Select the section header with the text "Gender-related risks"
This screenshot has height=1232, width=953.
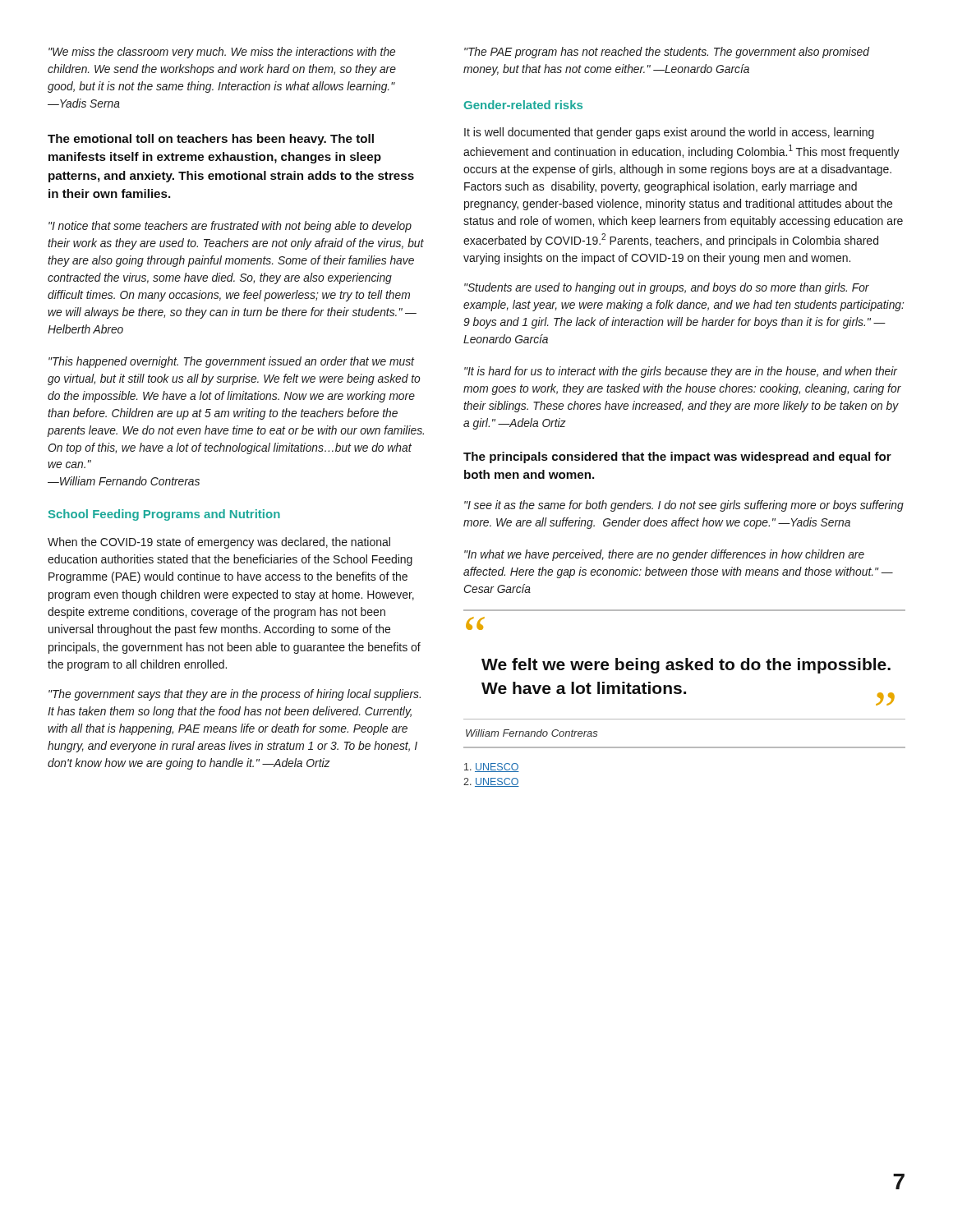(x=523, y=105)
